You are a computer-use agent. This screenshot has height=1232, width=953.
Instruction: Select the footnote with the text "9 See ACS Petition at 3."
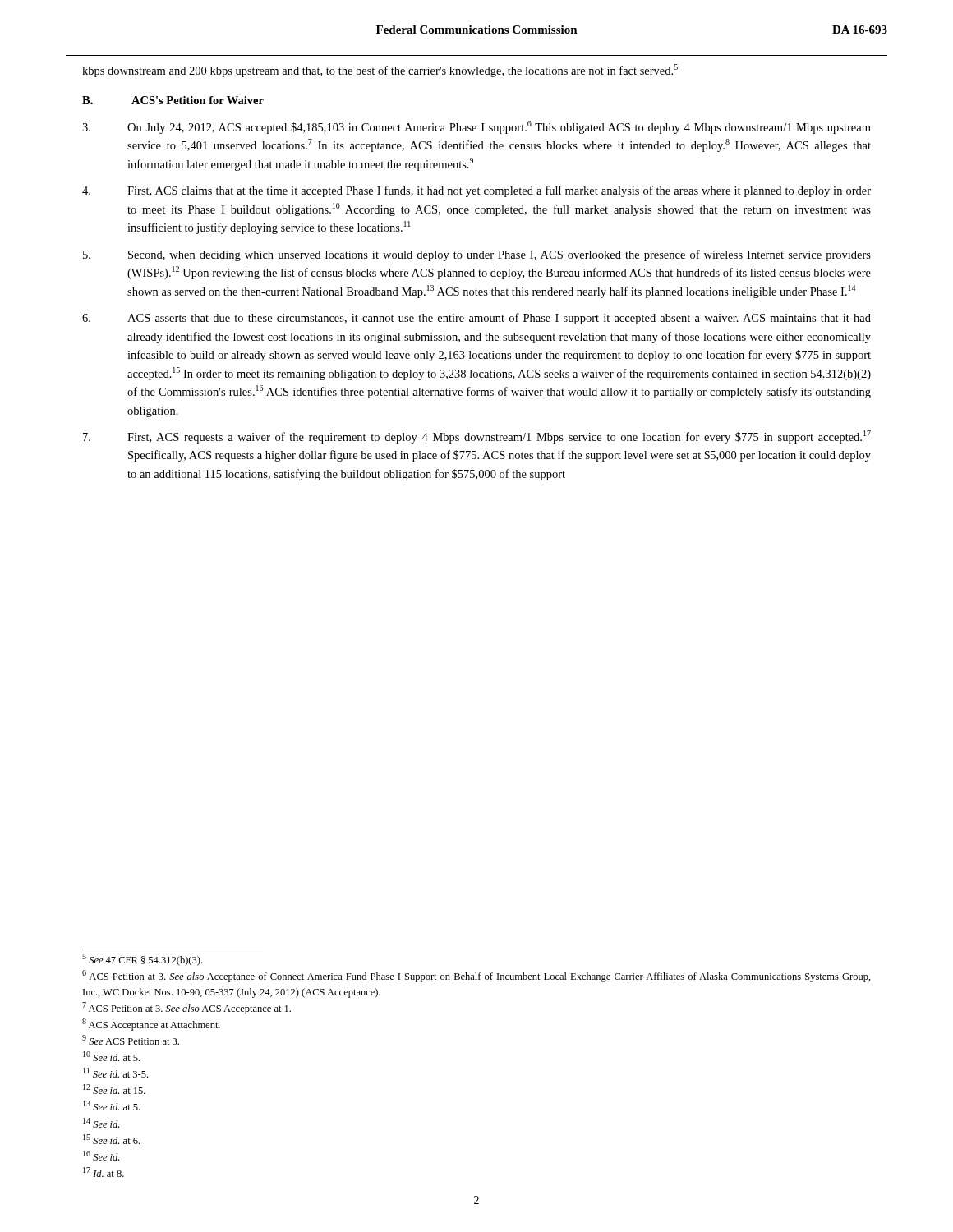[x=131, y=1040]
